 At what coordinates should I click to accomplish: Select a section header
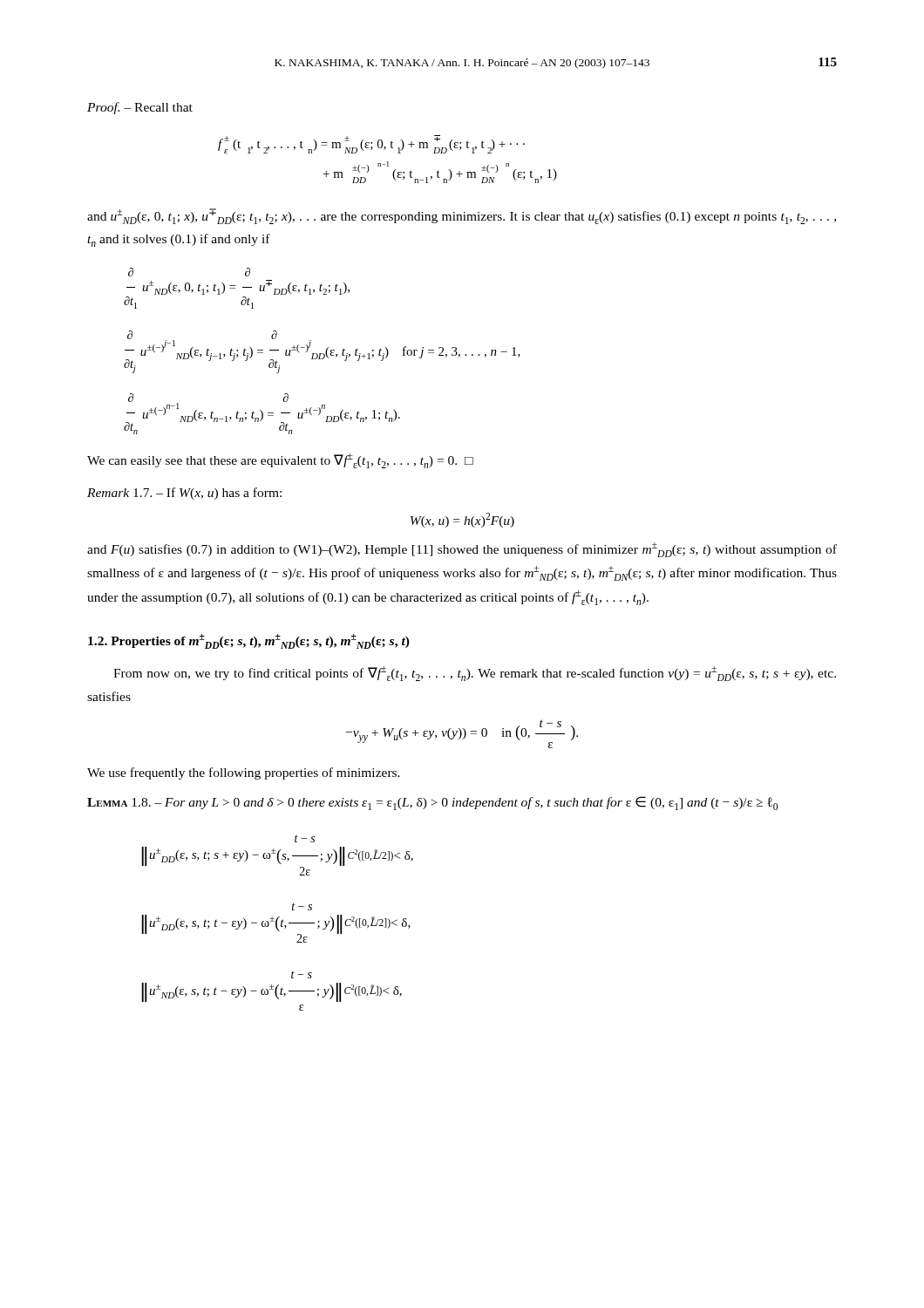click(248, 641)
